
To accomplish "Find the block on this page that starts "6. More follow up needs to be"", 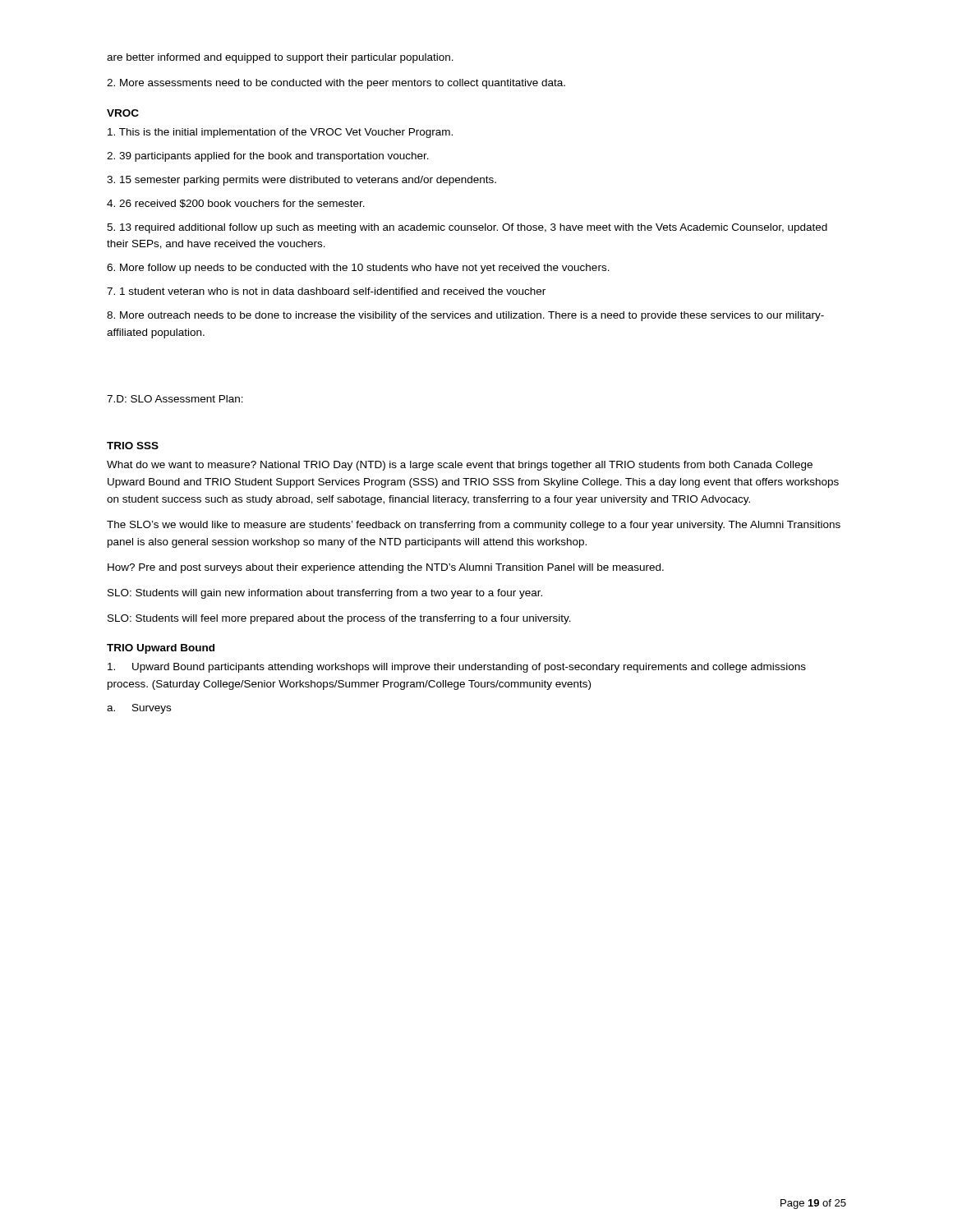I will 358,268.
